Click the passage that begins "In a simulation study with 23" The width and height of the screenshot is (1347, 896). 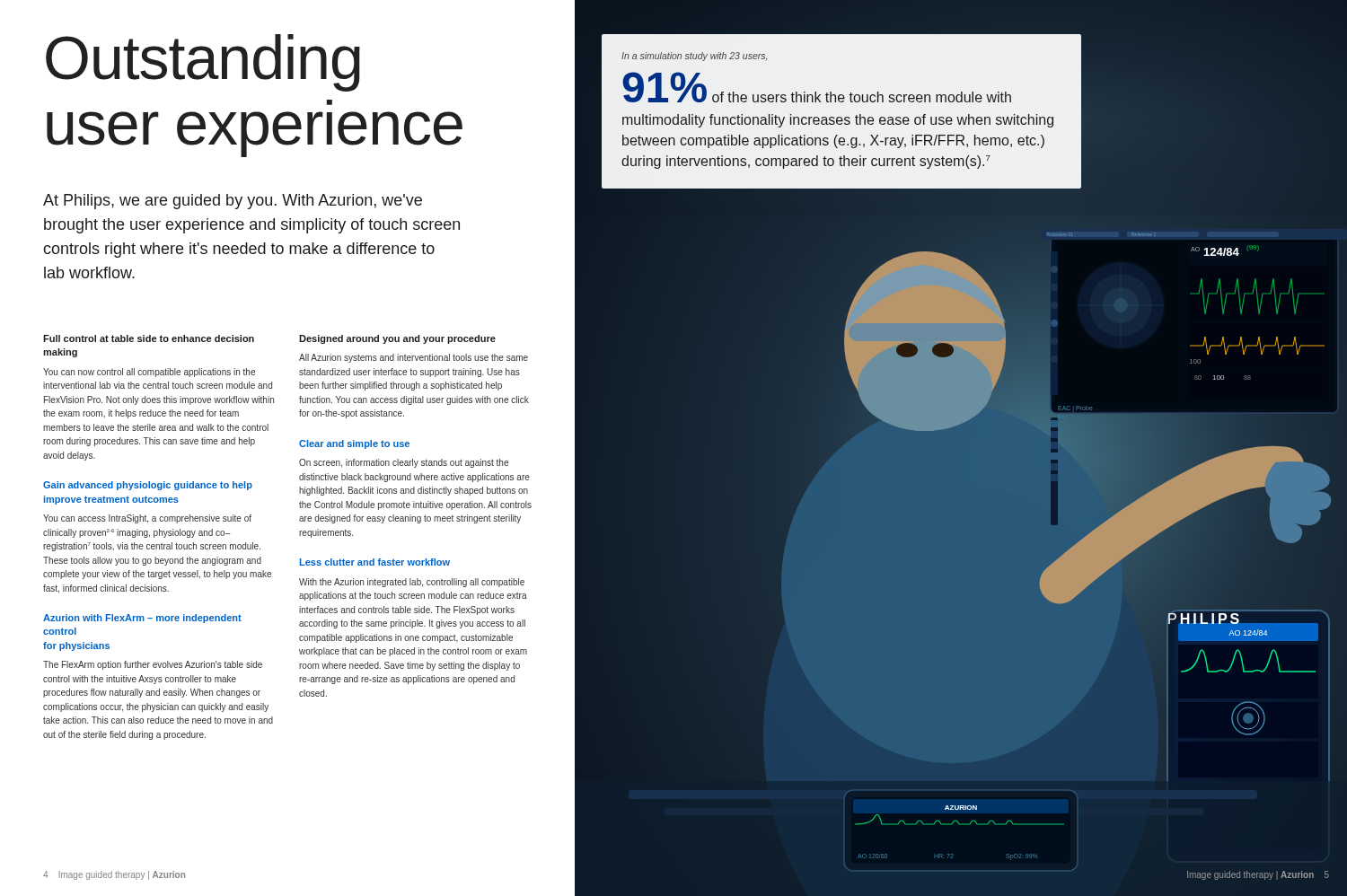click(841, 111)
